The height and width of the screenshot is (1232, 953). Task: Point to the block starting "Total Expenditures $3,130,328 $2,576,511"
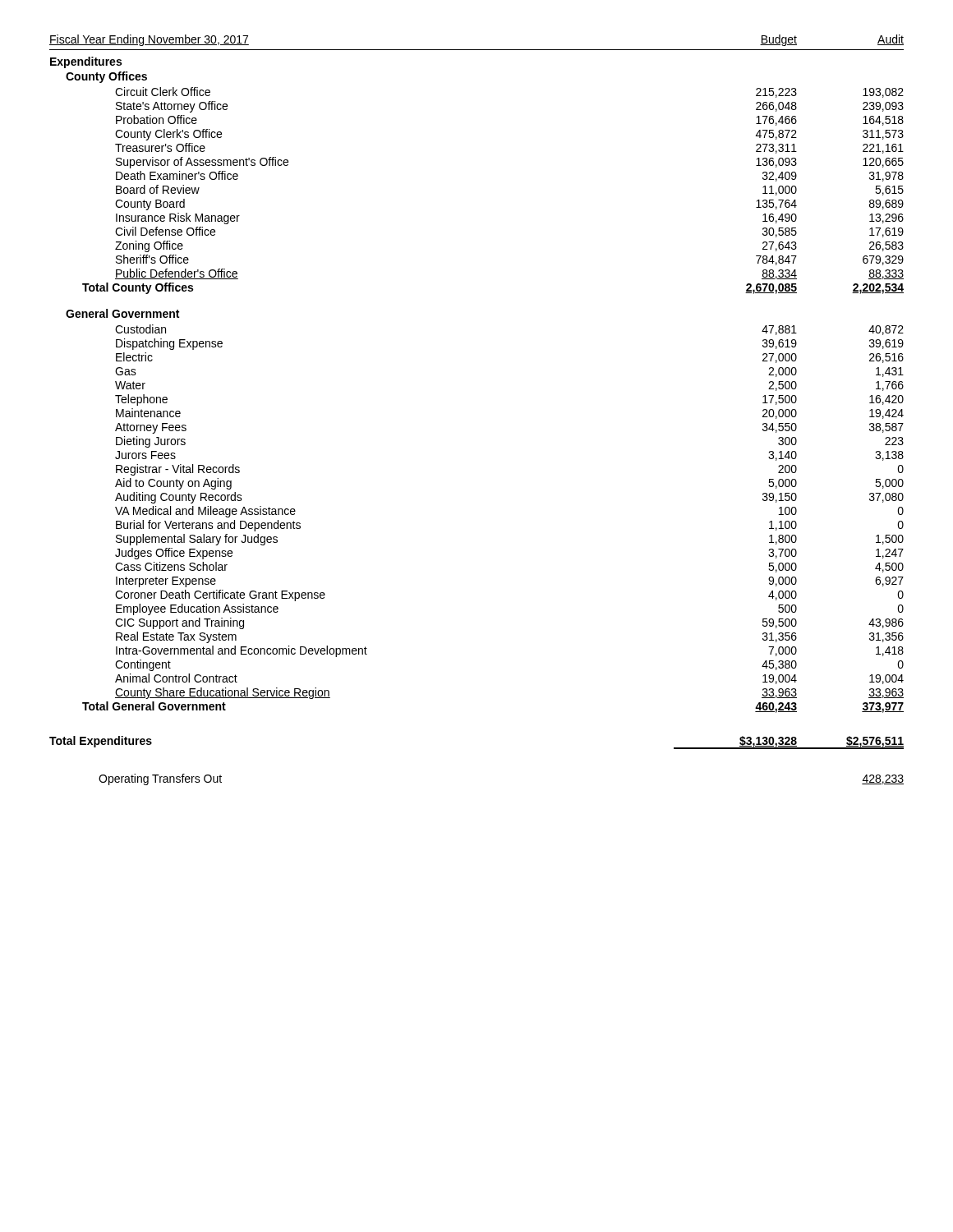click(x=103, y=742)
